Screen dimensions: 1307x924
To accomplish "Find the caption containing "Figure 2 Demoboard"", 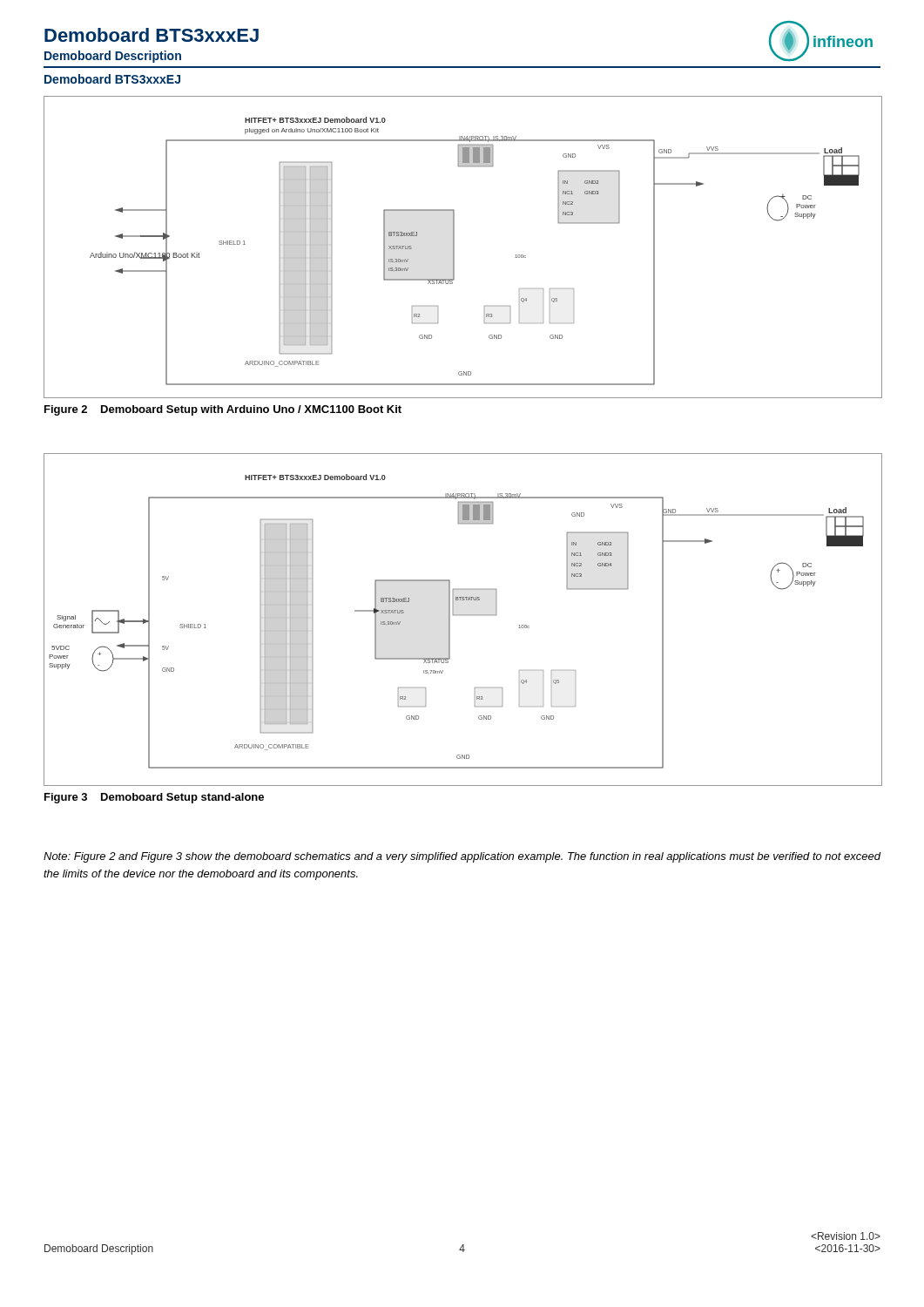I will coord(223,409).
